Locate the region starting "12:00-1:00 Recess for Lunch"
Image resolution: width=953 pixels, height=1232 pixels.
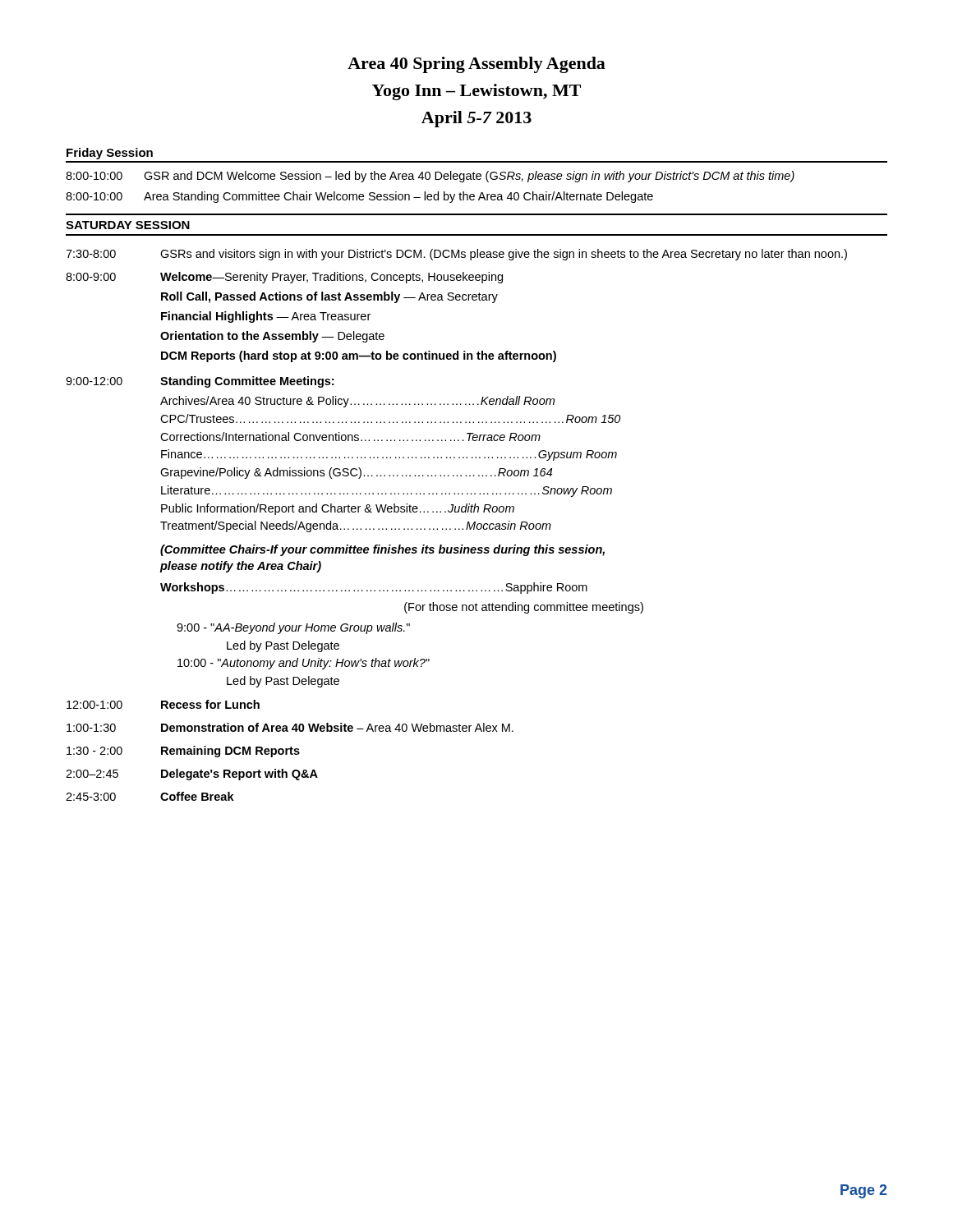pyautogui.click(x=163, y=704)
